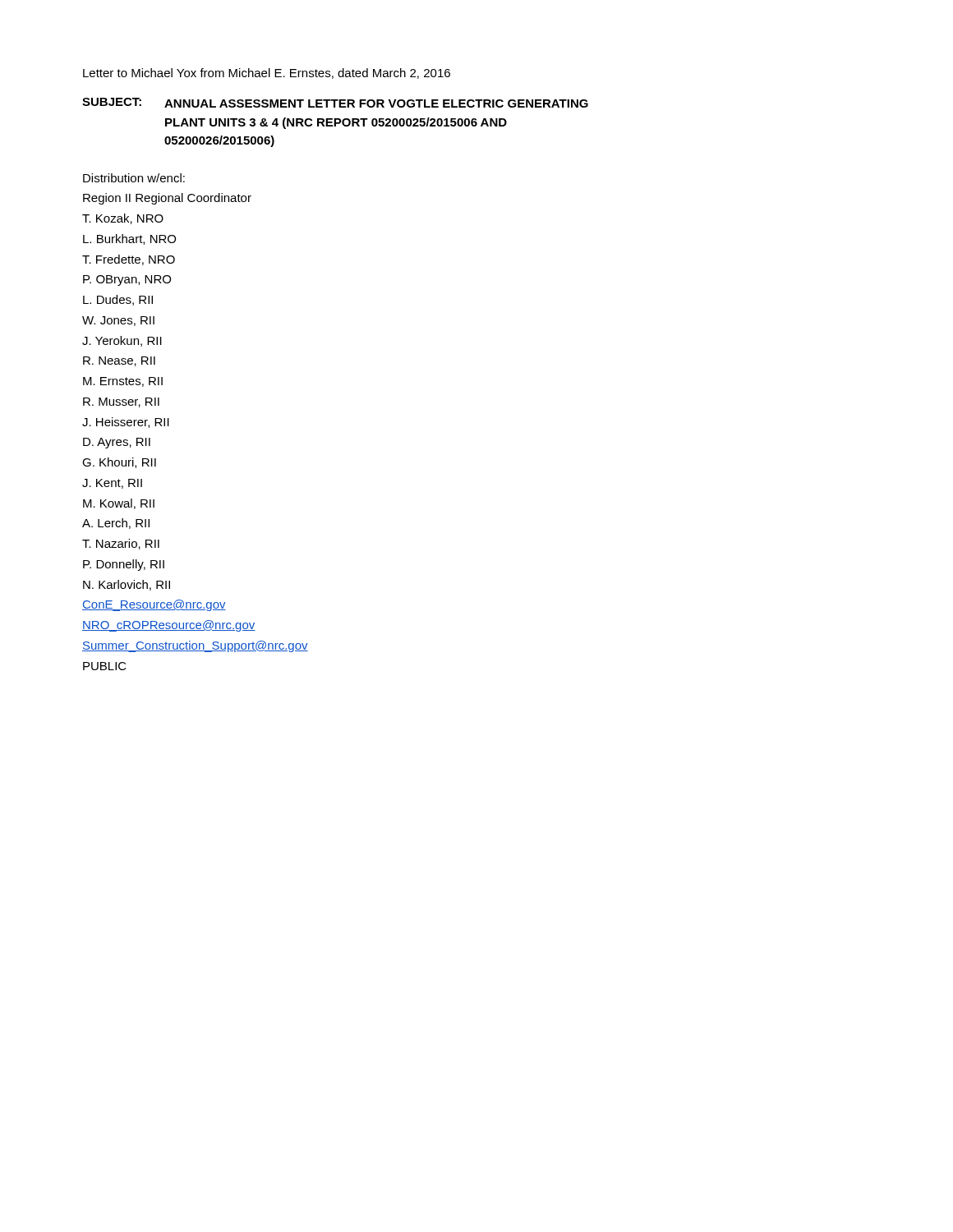Image resolution: width=953 pixels, height=1232 pixels.
Task: Select the block starting "T. Kozak, NRO"
Action: pos(123,218)
